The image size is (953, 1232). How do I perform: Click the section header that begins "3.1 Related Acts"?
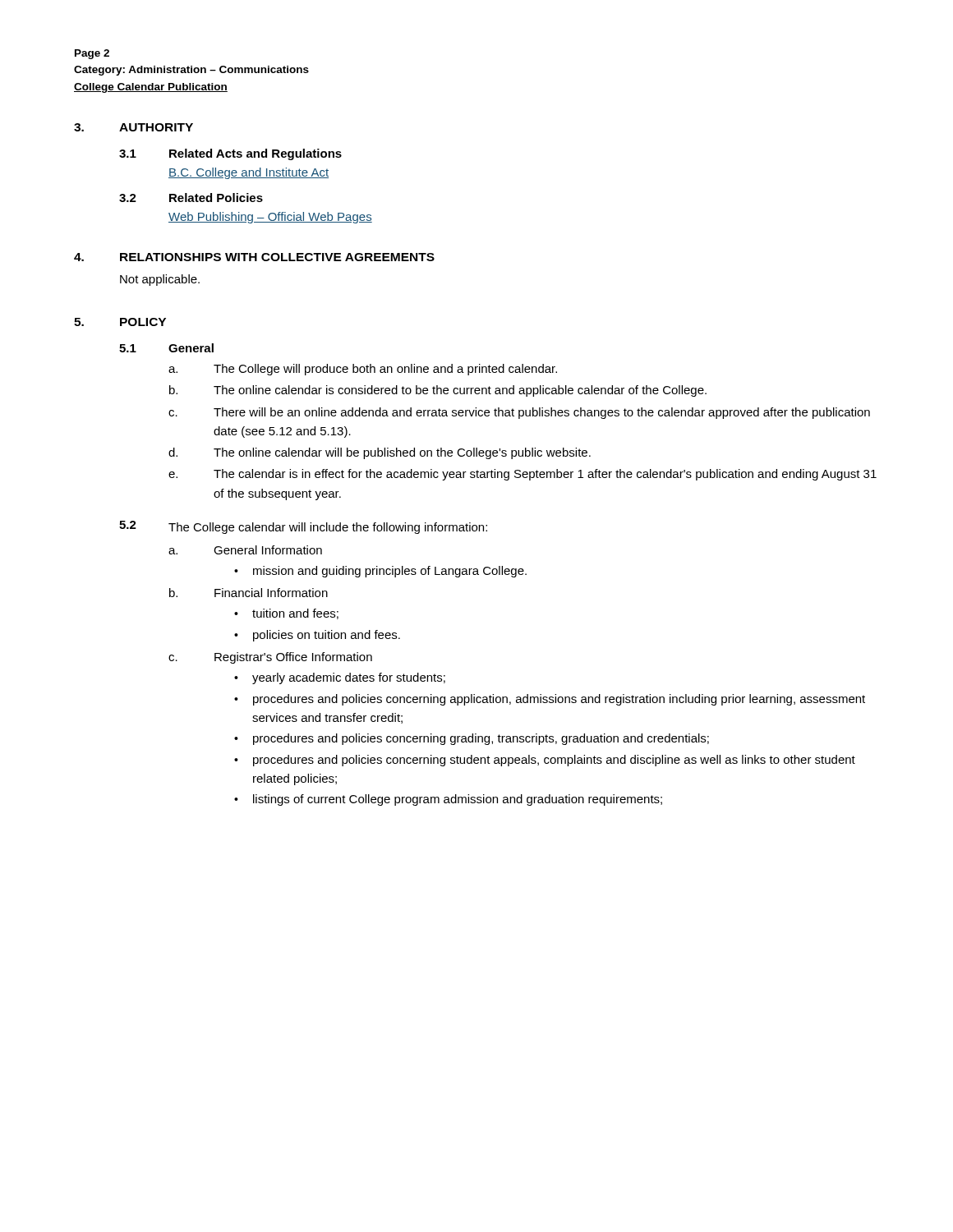[230, 154]
